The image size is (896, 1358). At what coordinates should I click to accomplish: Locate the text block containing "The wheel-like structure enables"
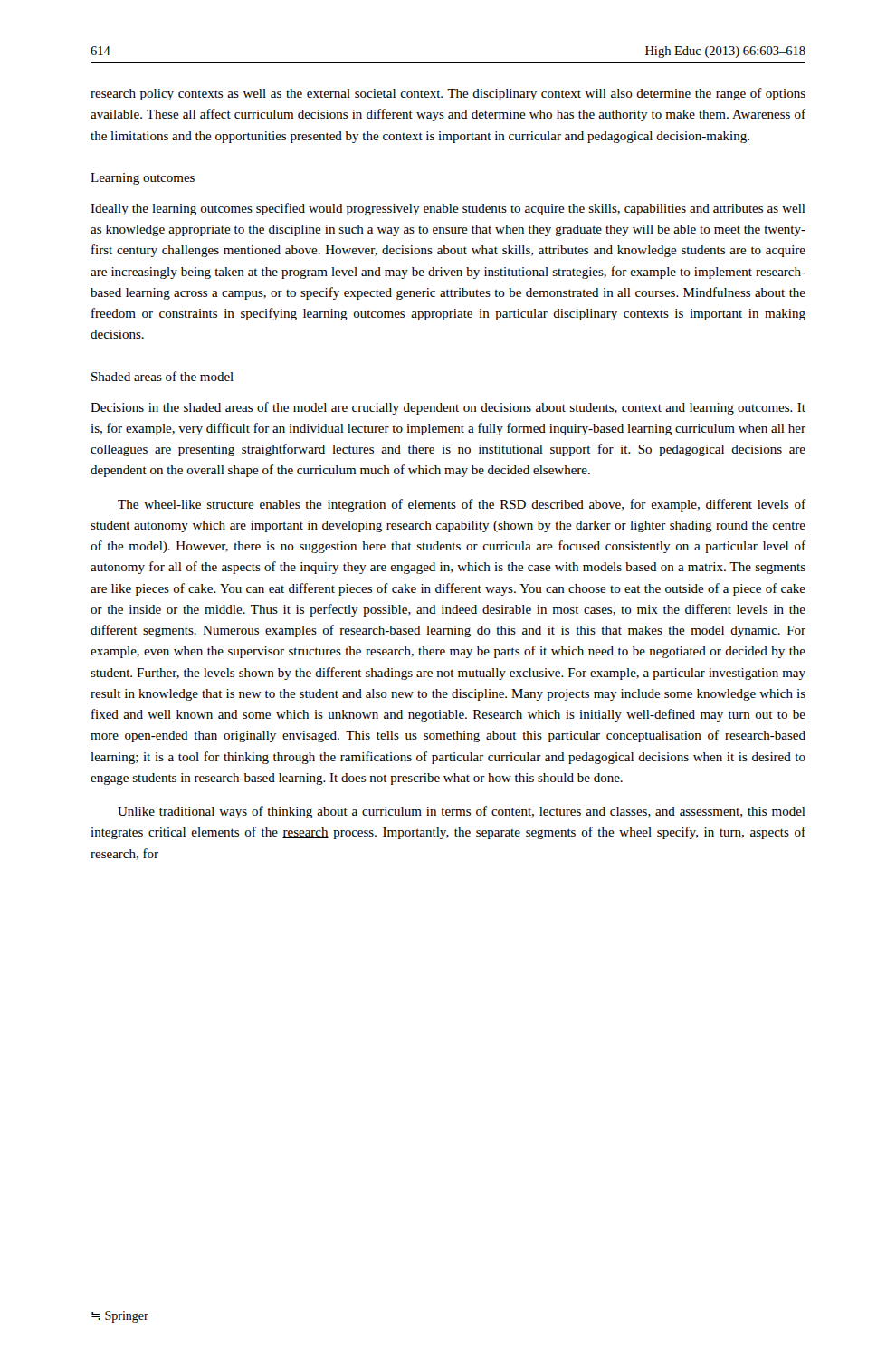tap(448, 641)
